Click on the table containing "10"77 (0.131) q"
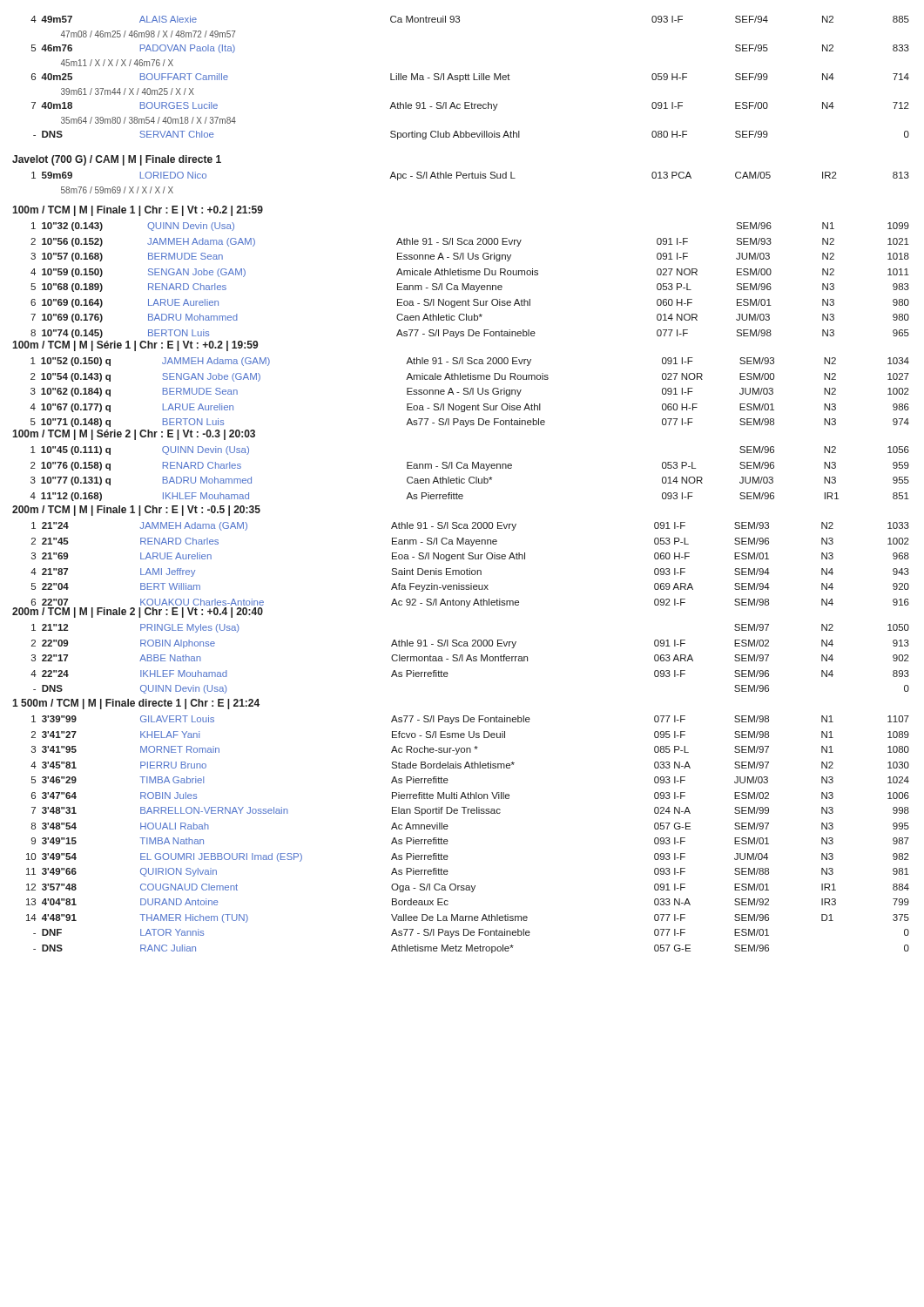The height and width of the screenshot is (1307, 924). tap(462, 473)
